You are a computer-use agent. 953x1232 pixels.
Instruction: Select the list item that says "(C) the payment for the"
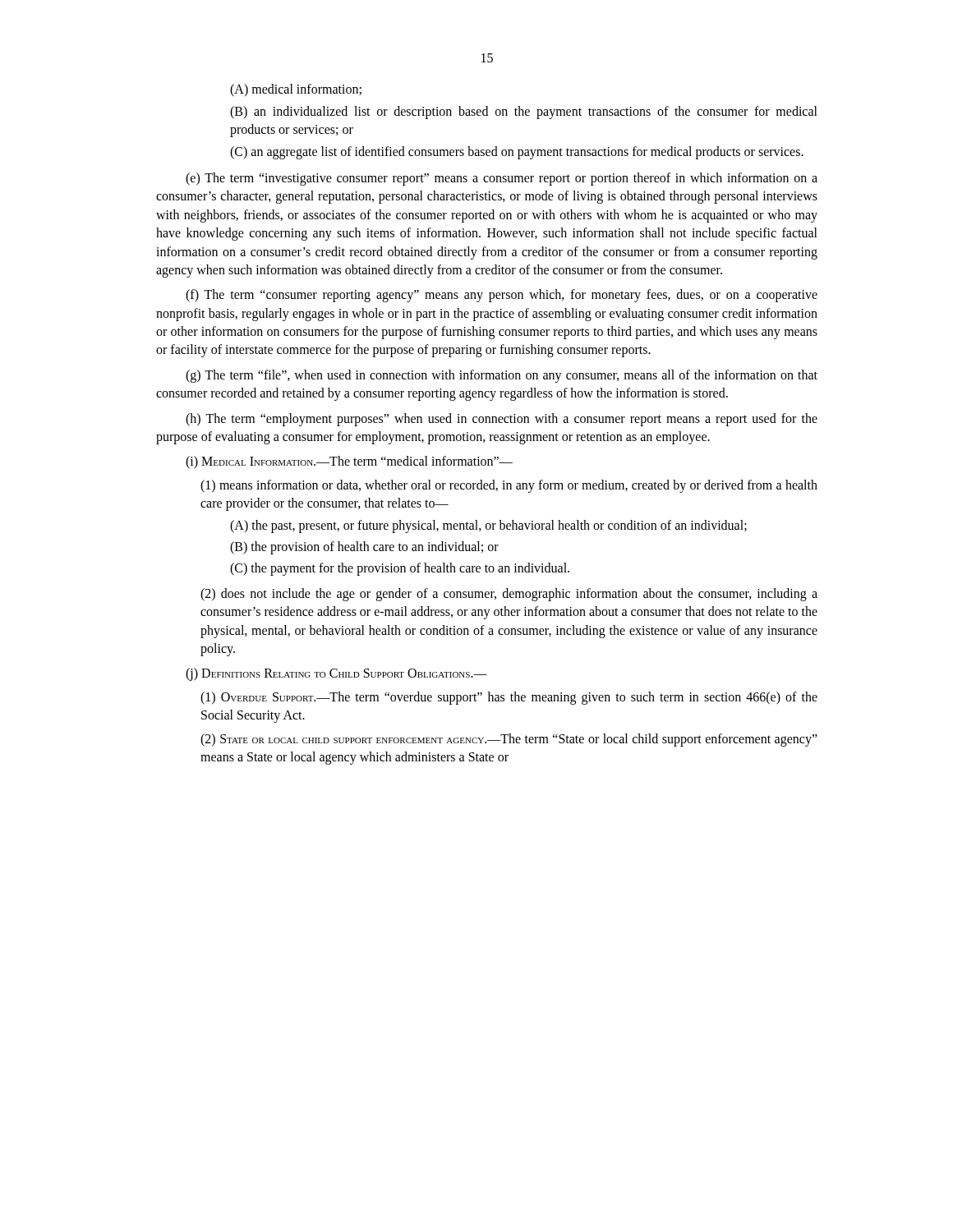(400, 568)
